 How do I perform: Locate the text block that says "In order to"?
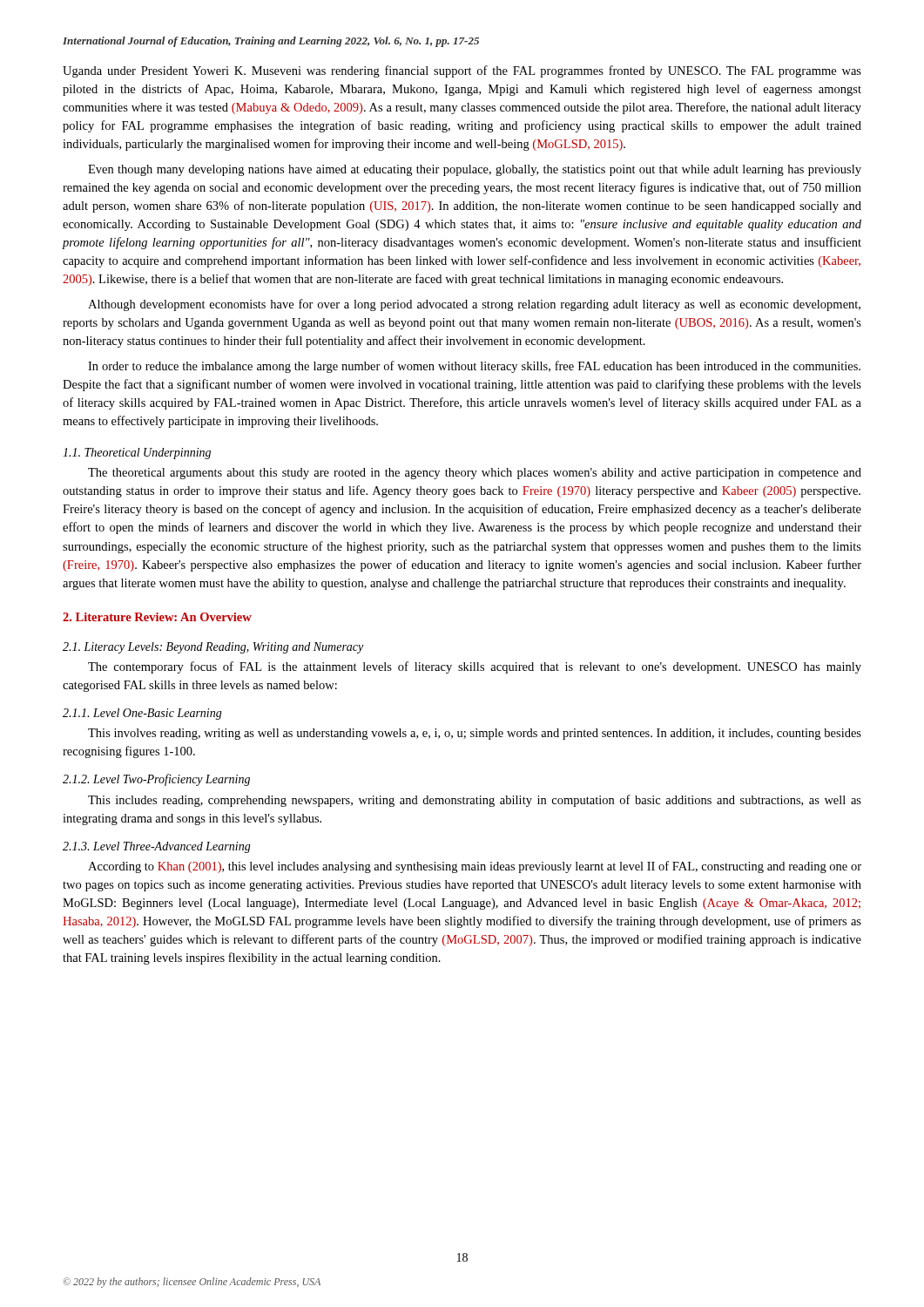[x=462, y=394]
